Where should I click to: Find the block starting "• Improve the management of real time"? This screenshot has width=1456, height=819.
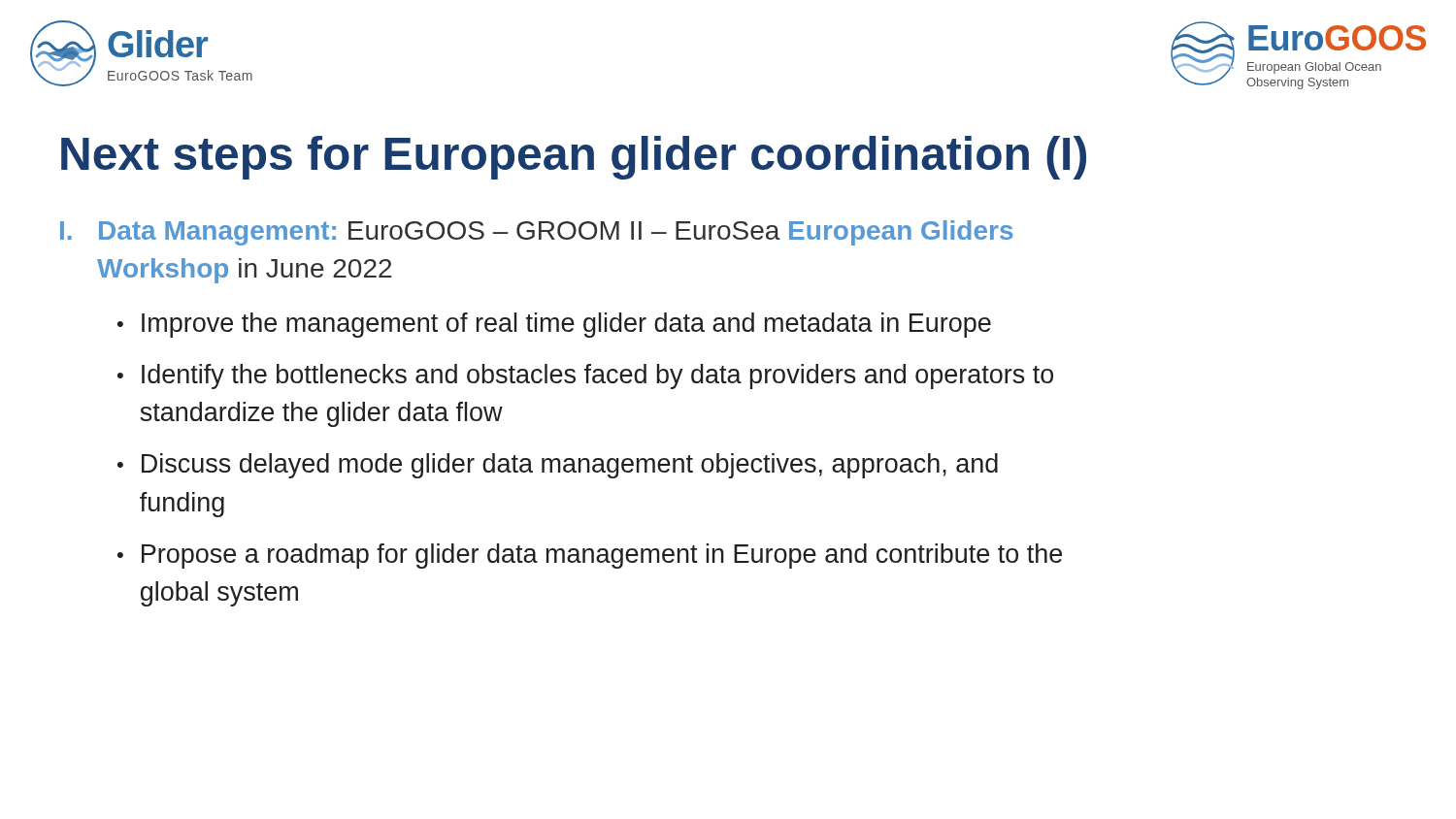pyautogui.click(x=757, y=324)
